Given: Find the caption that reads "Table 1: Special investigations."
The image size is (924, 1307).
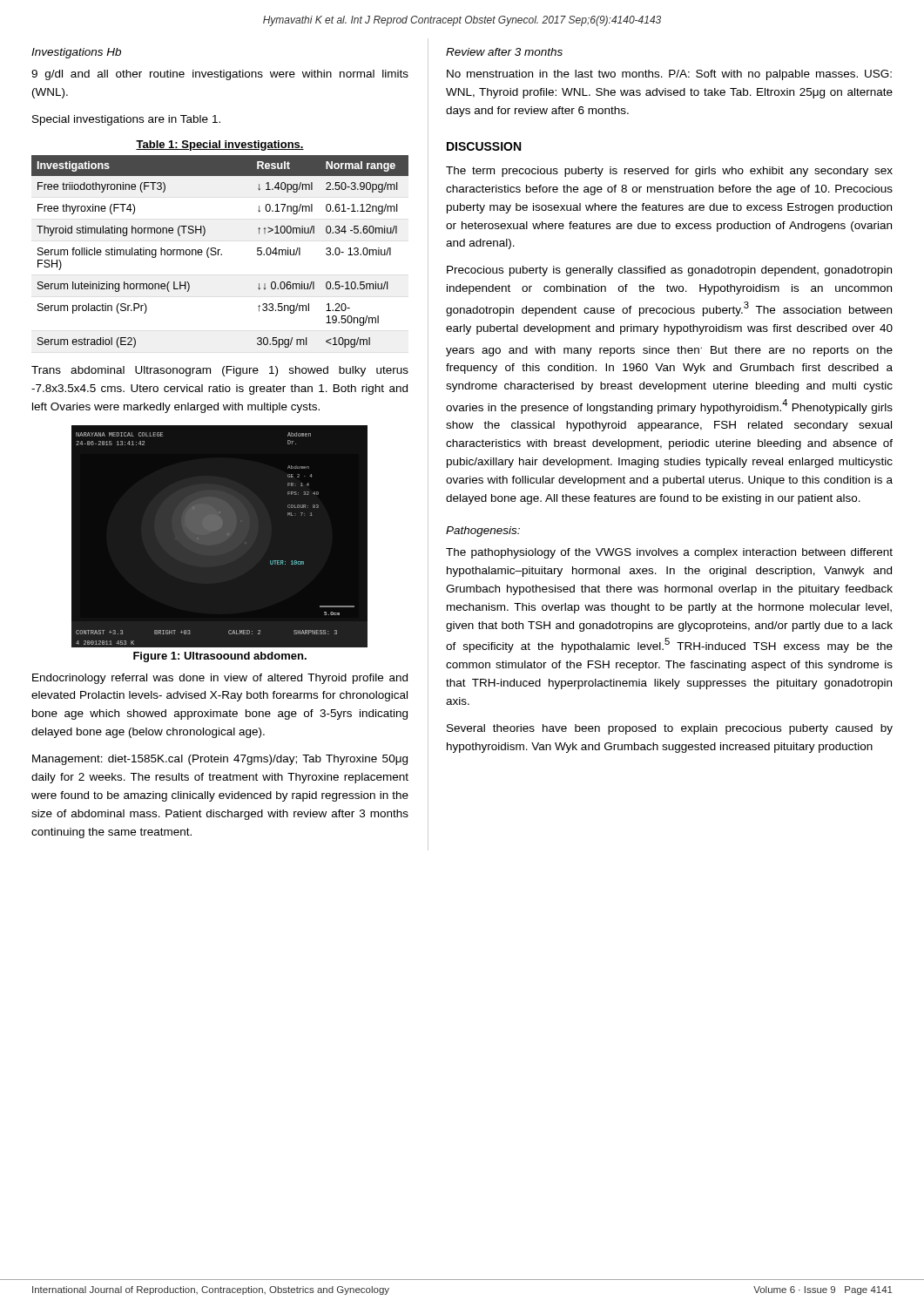Looking at the screenshot, I should pyautogui.click(x=220, y=144).
